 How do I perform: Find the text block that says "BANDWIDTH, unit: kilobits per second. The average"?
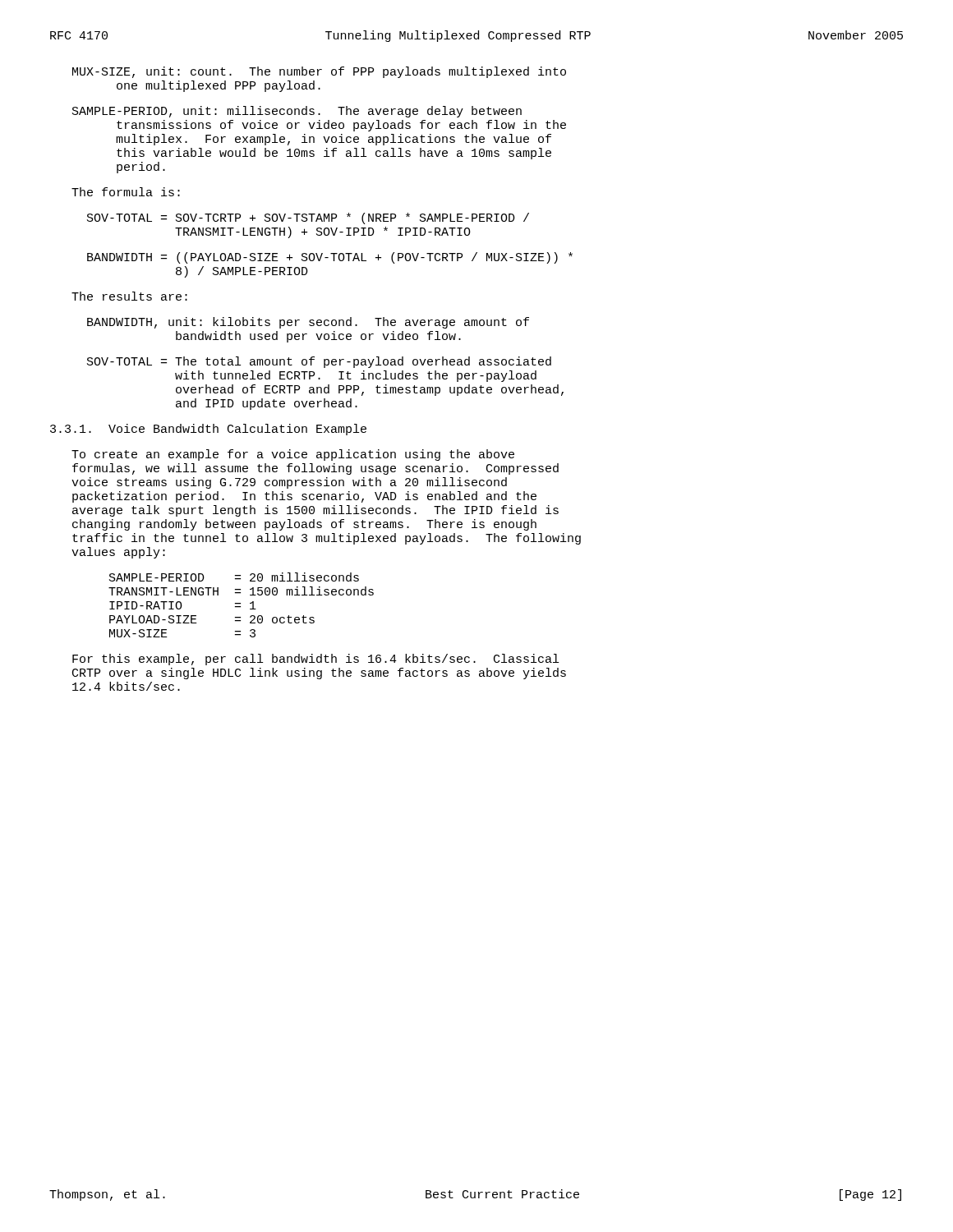[x=476, y=330]
